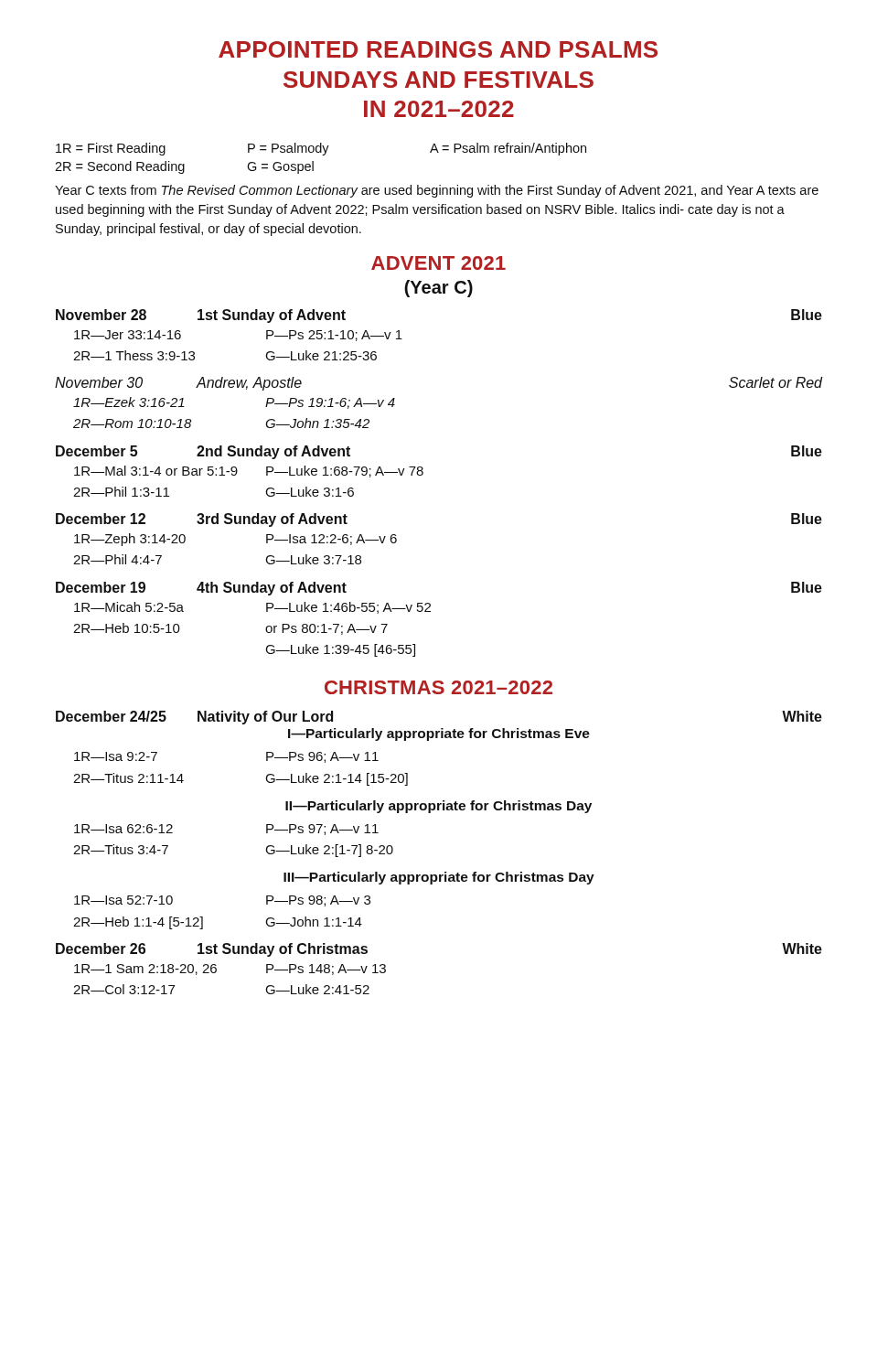Find the block on this page that starts "December 26 1st"
This screenshot has height=1372, width=877.
click(96, 950)
